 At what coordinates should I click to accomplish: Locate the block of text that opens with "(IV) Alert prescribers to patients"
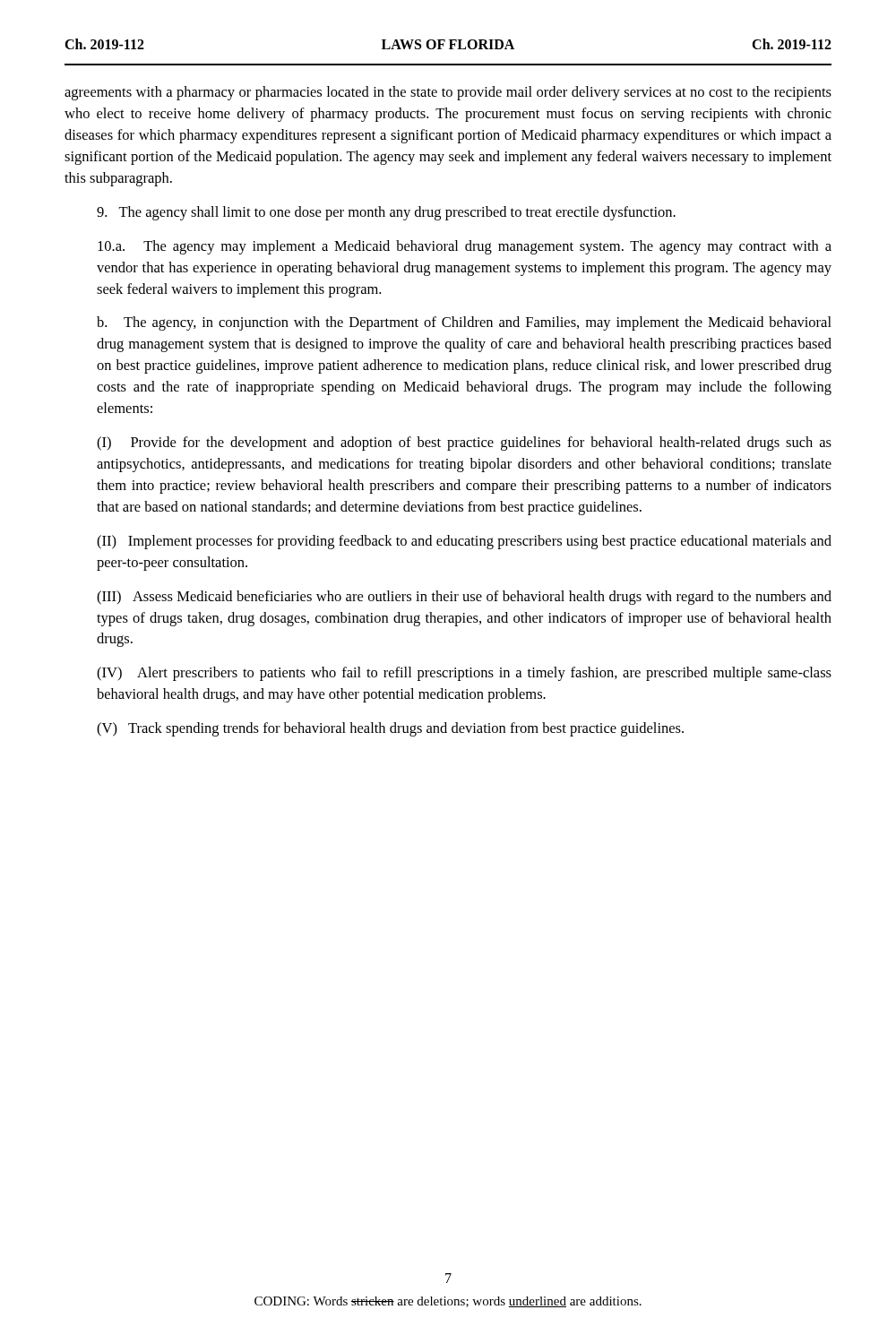tap(464, 684)
